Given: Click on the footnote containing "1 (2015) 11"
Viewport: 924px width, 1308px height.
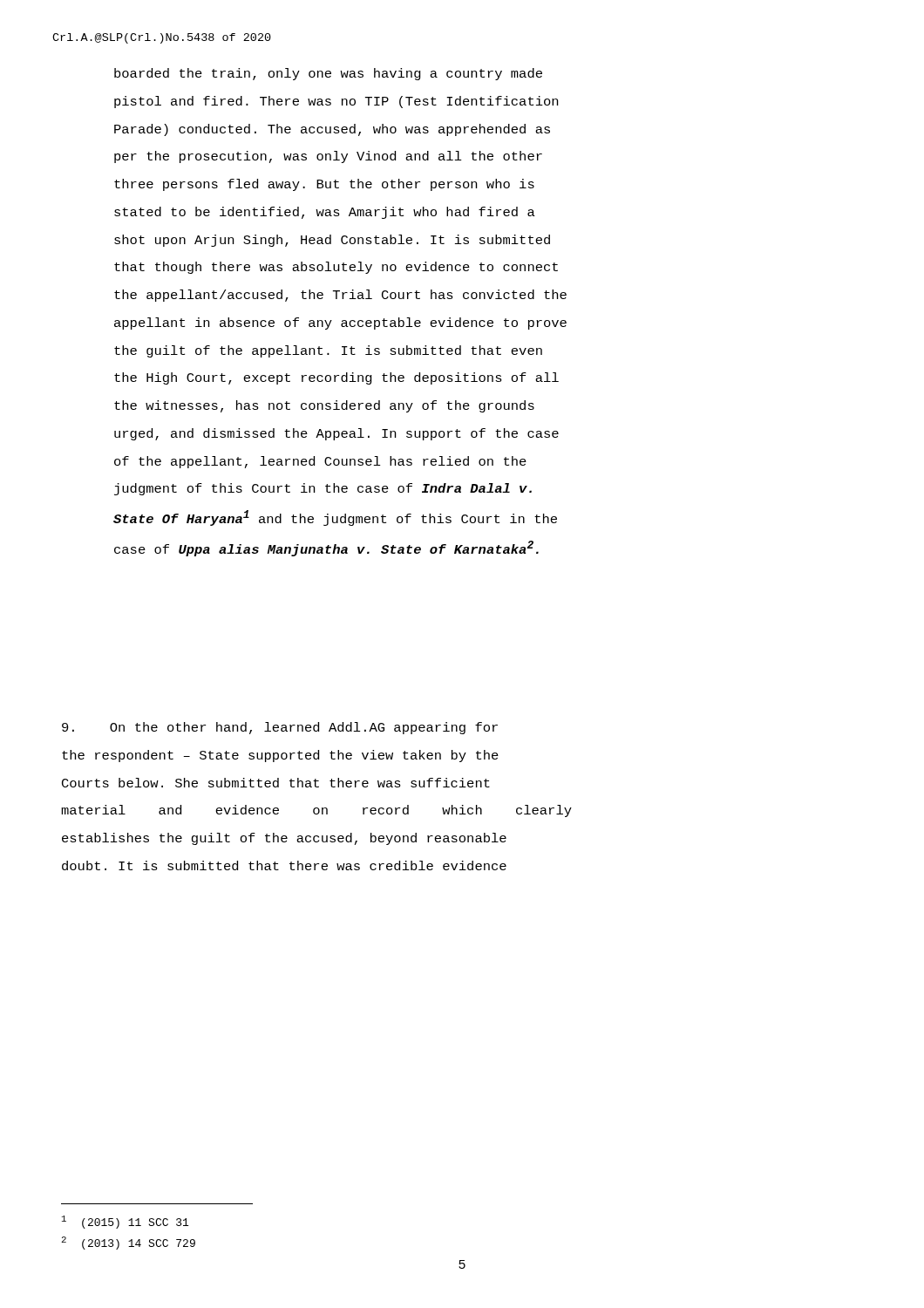Looking at the screenshot, I should pyautogui.click(x=128, y=1232).
